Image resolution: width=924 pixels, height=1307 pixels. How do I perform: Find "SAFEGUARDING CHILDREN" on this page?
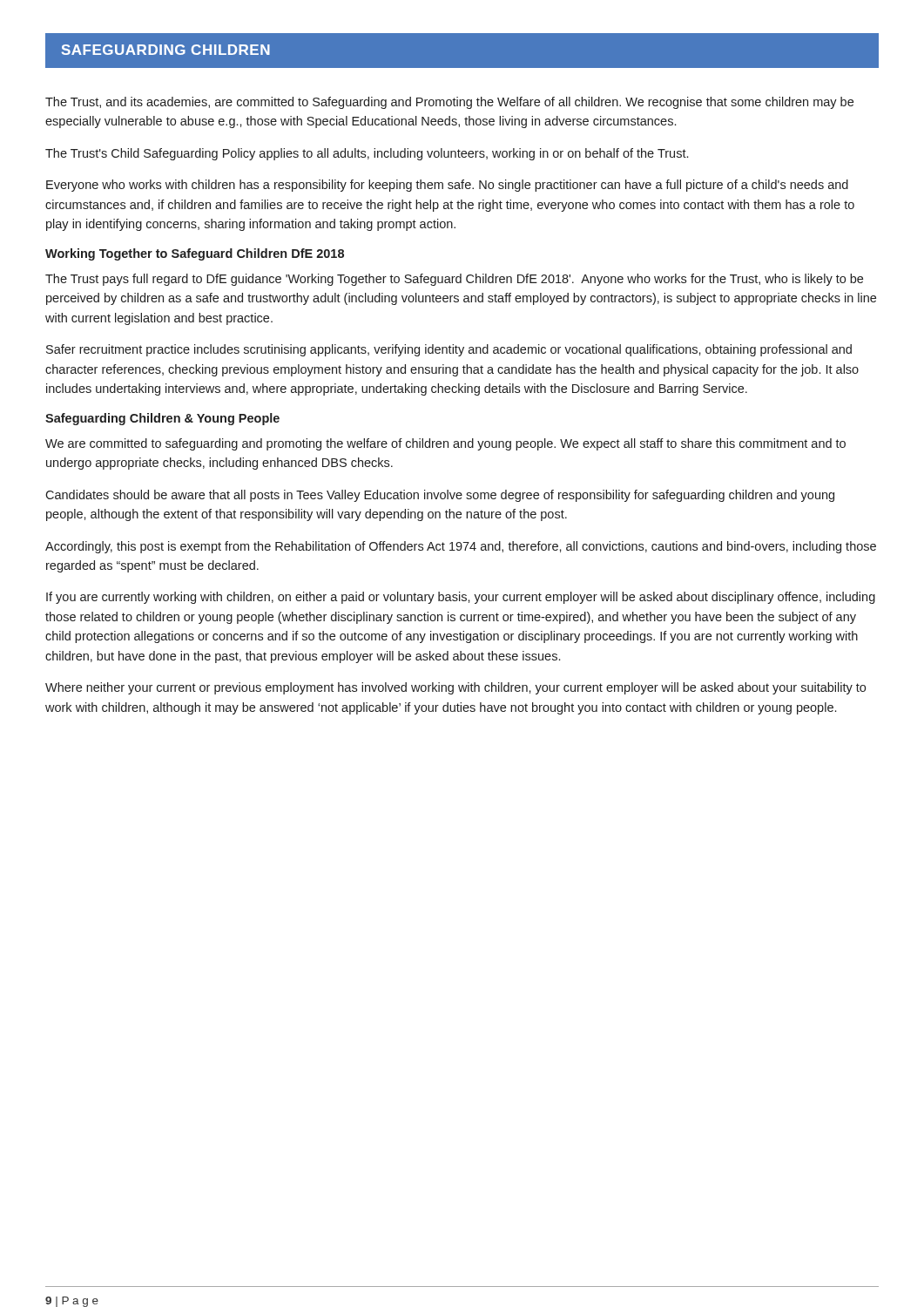[462, 51]
